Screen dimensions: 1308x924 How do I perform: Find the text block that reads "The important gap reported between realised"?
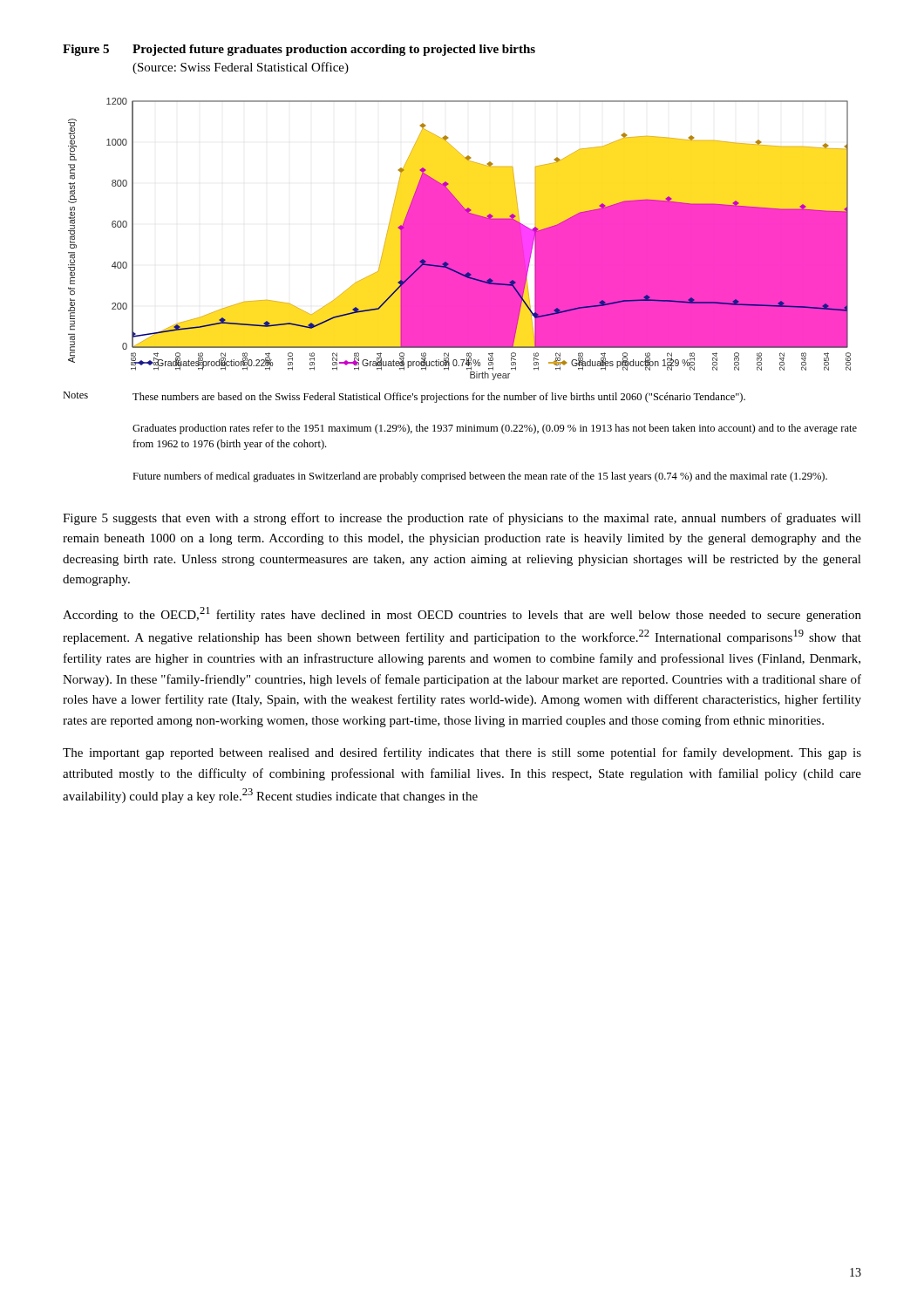462,775
